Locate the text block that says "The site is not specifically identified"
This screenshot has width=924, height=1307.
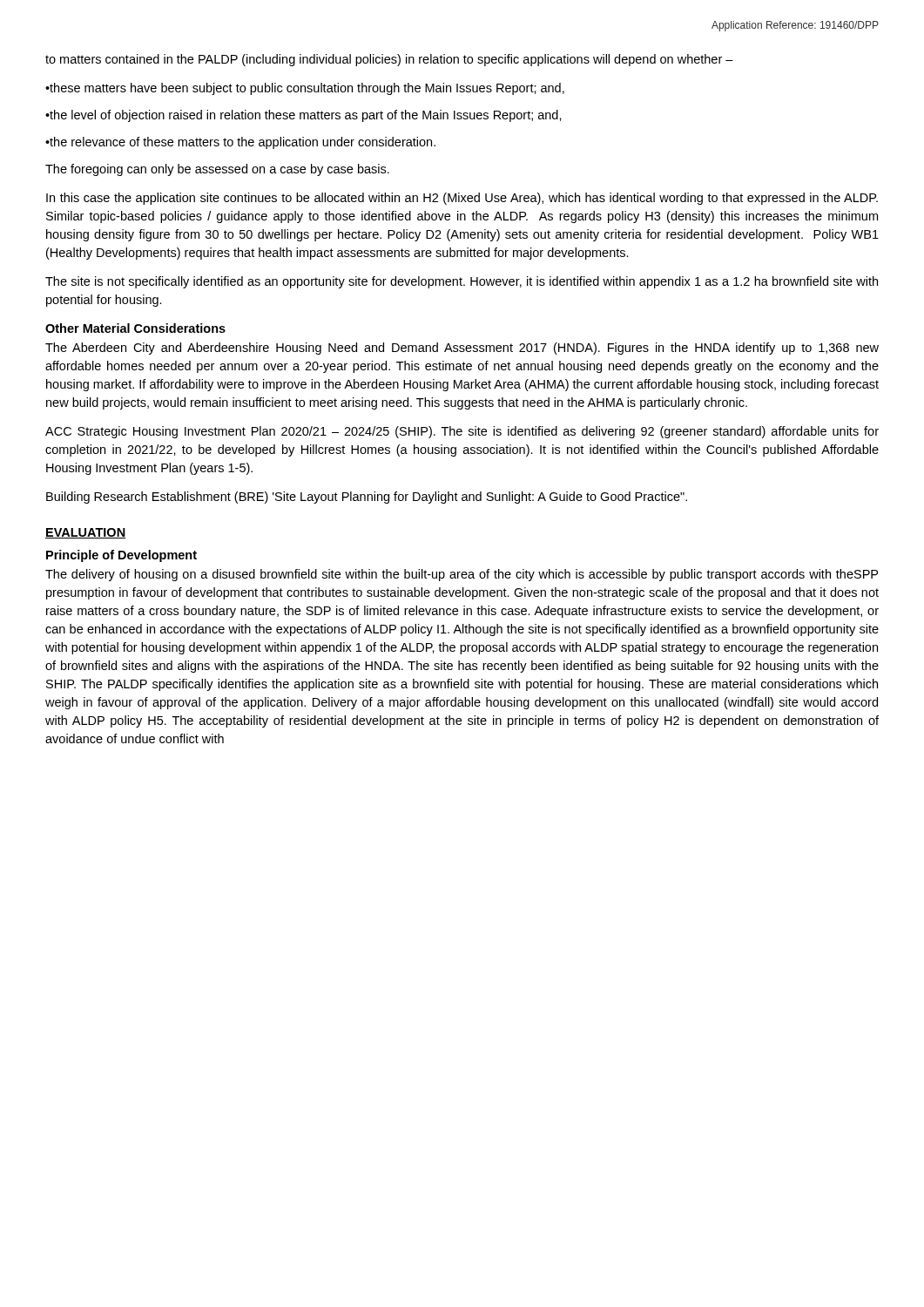tap(462, 291)
